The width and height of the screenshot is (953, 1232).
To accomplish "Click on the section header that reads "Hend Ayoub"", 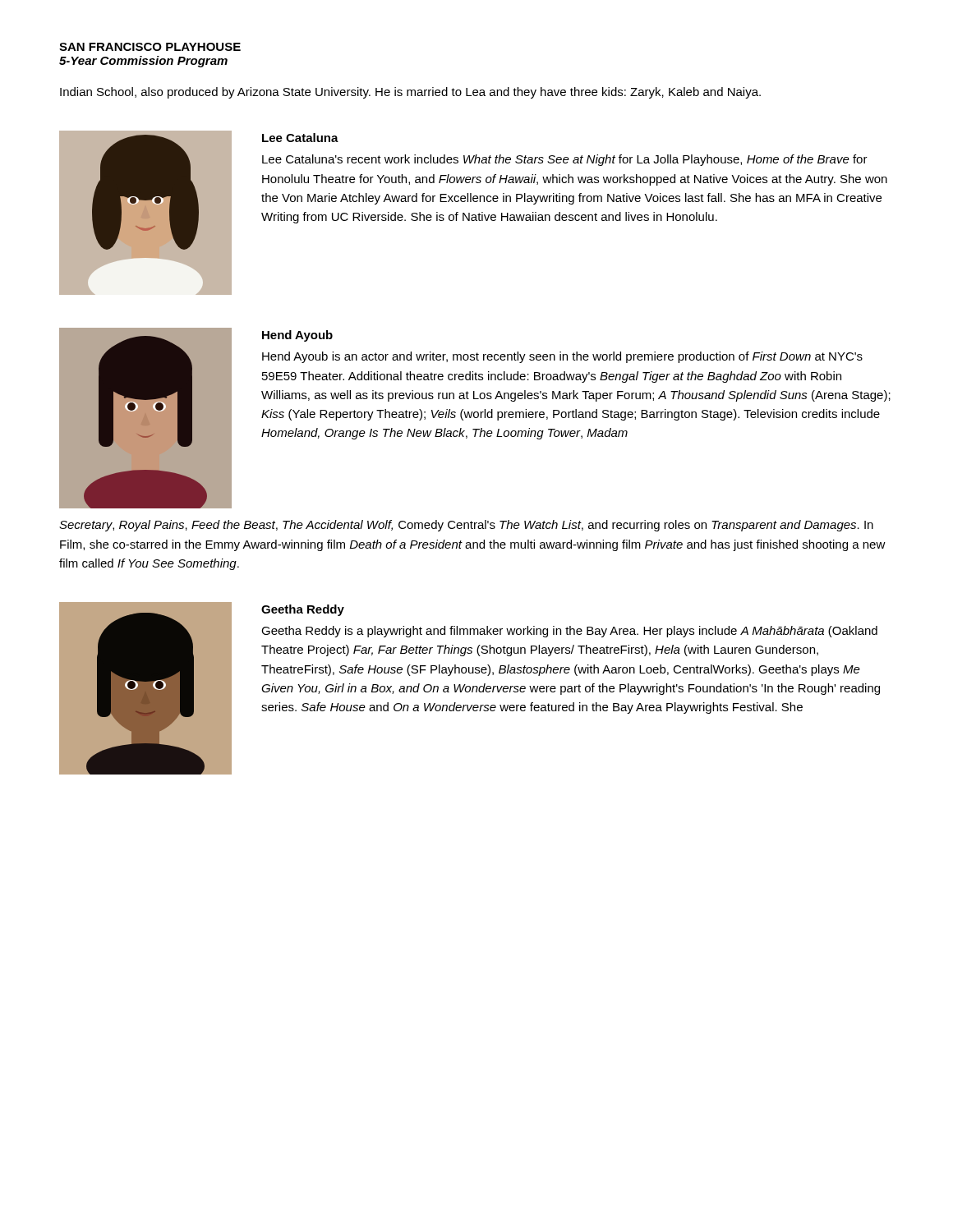I will click(297, 335).
